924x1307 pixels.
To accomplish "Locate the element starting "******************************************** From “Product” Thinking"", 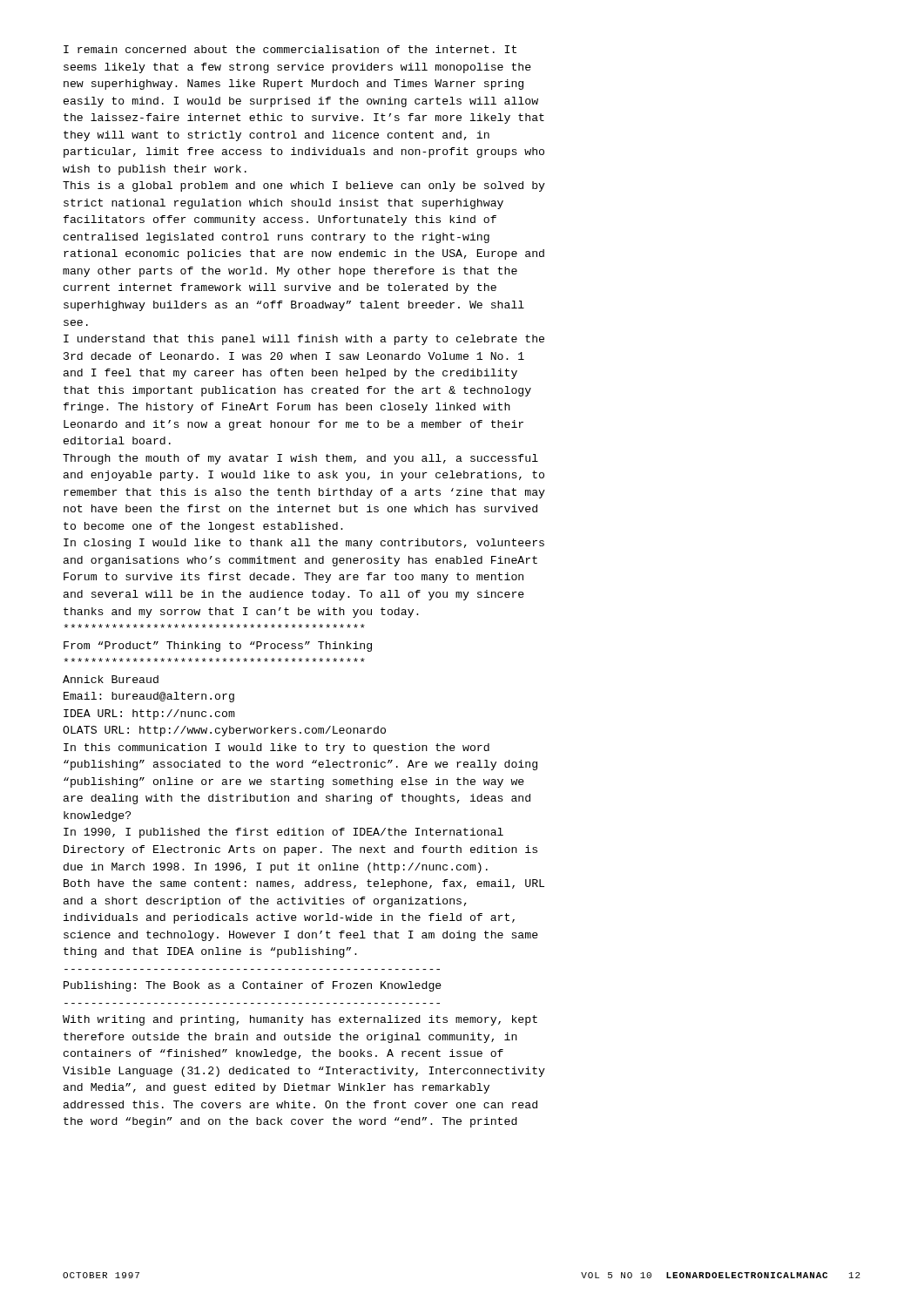I will coord(214,626).
